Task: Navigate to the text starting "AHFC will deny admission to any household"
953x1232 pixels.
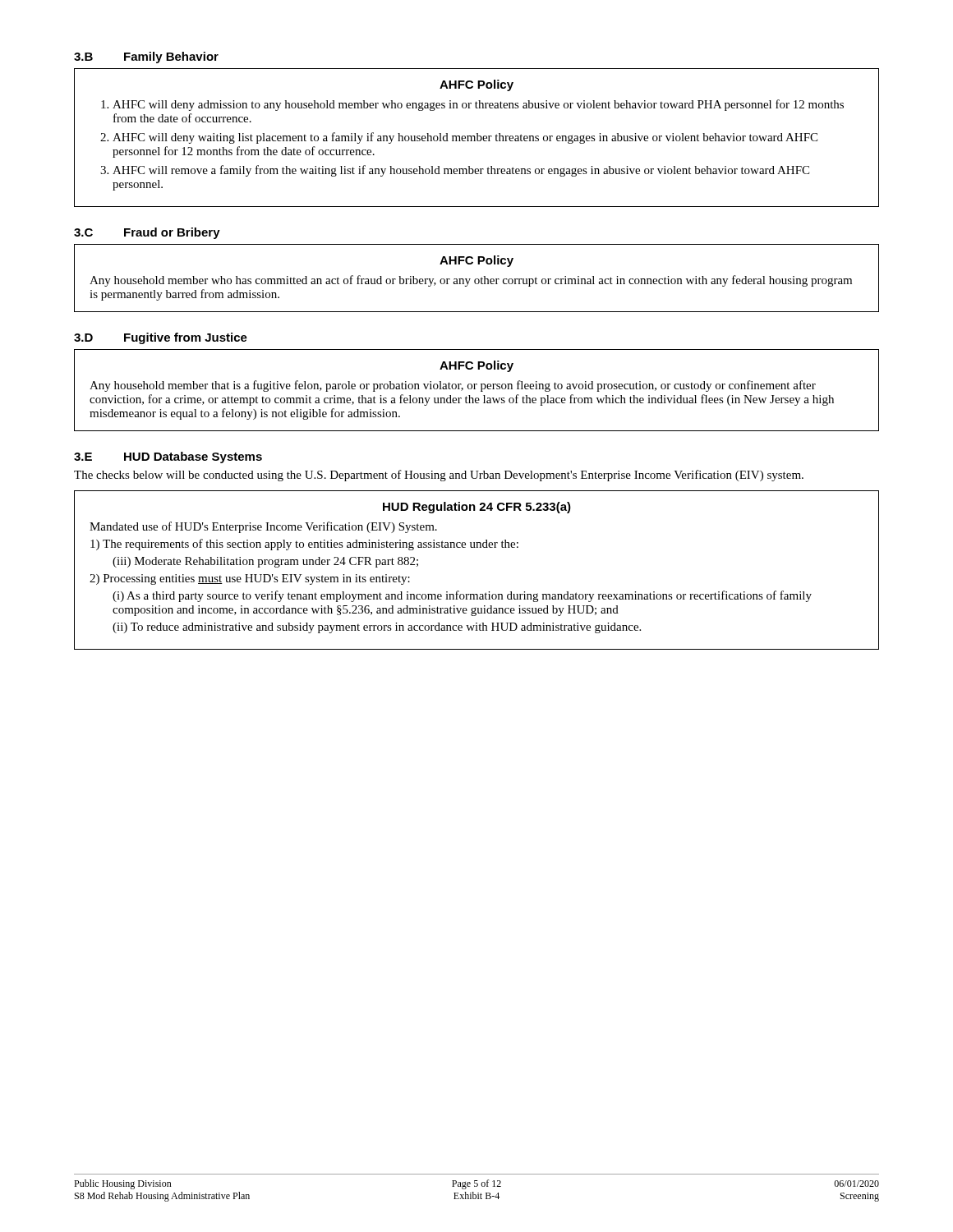Action: 478,111
